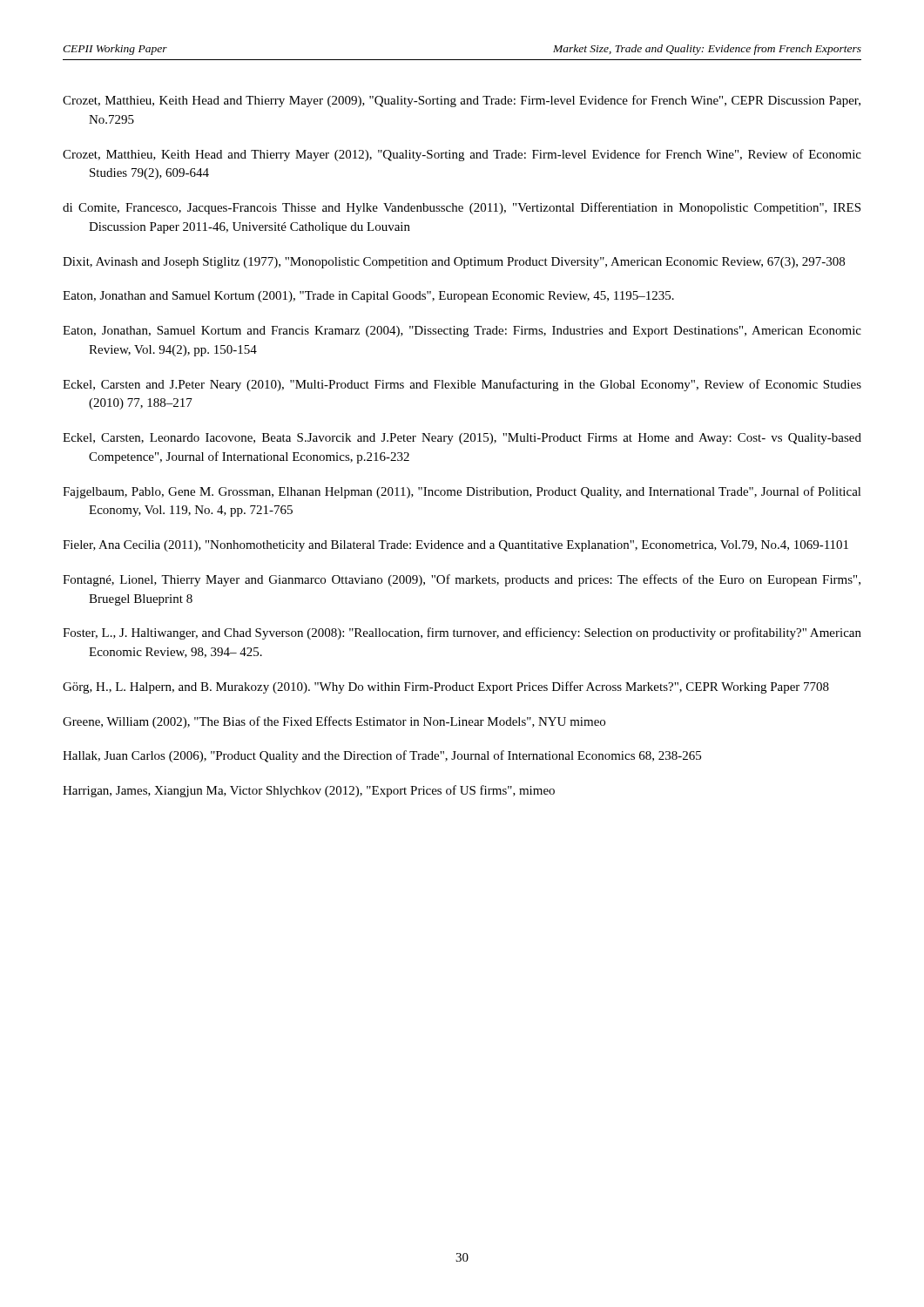Find the list item that says "di Comite, Francesco, Jacques-Francois Thisse and Hylke Vandenbussche"
Image resolution: width=924 pixels, height=1307 pixels.
462,217
